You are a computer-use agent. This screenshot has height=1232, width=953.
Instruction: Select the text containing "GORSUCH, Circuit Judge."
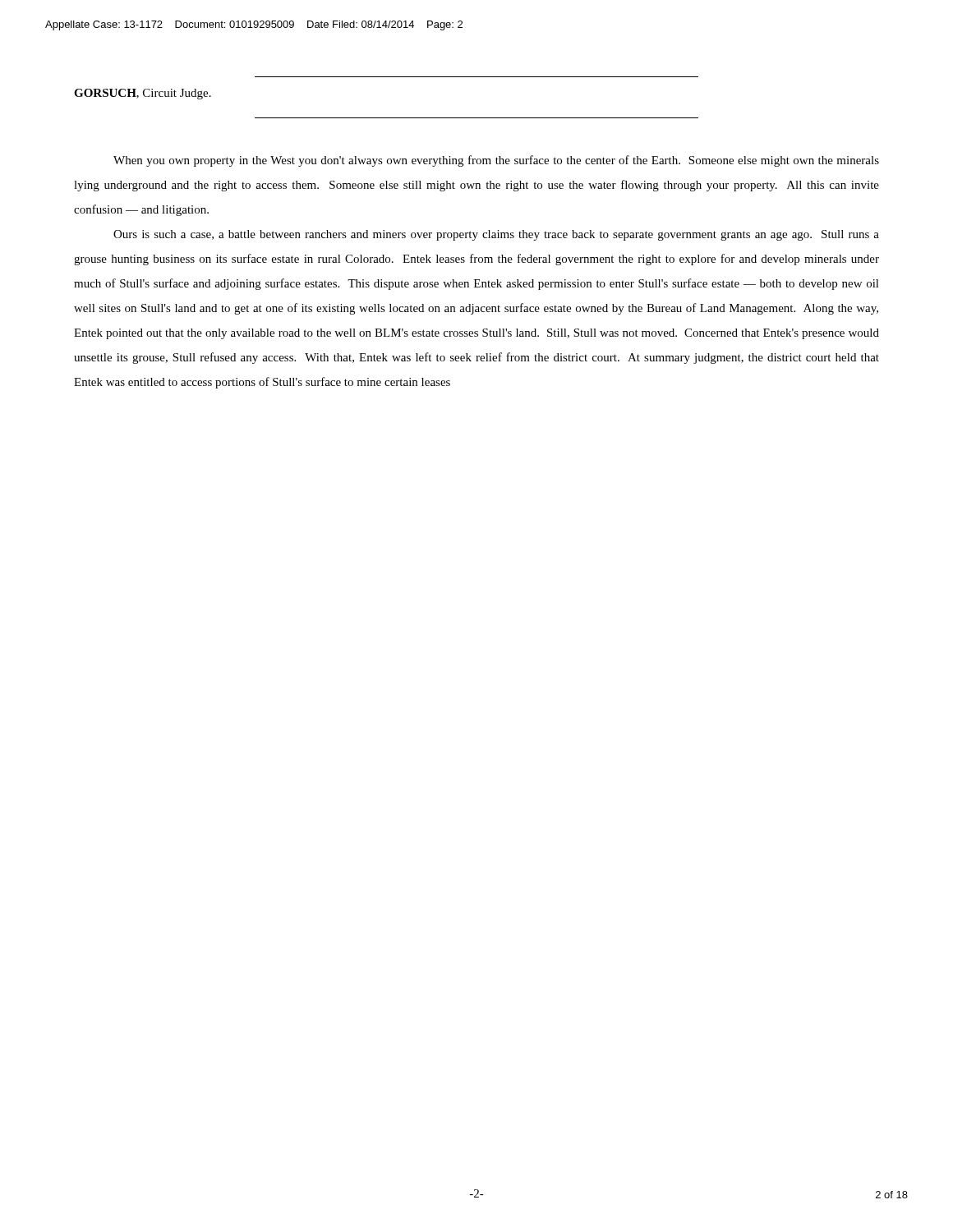click(143, 93)
